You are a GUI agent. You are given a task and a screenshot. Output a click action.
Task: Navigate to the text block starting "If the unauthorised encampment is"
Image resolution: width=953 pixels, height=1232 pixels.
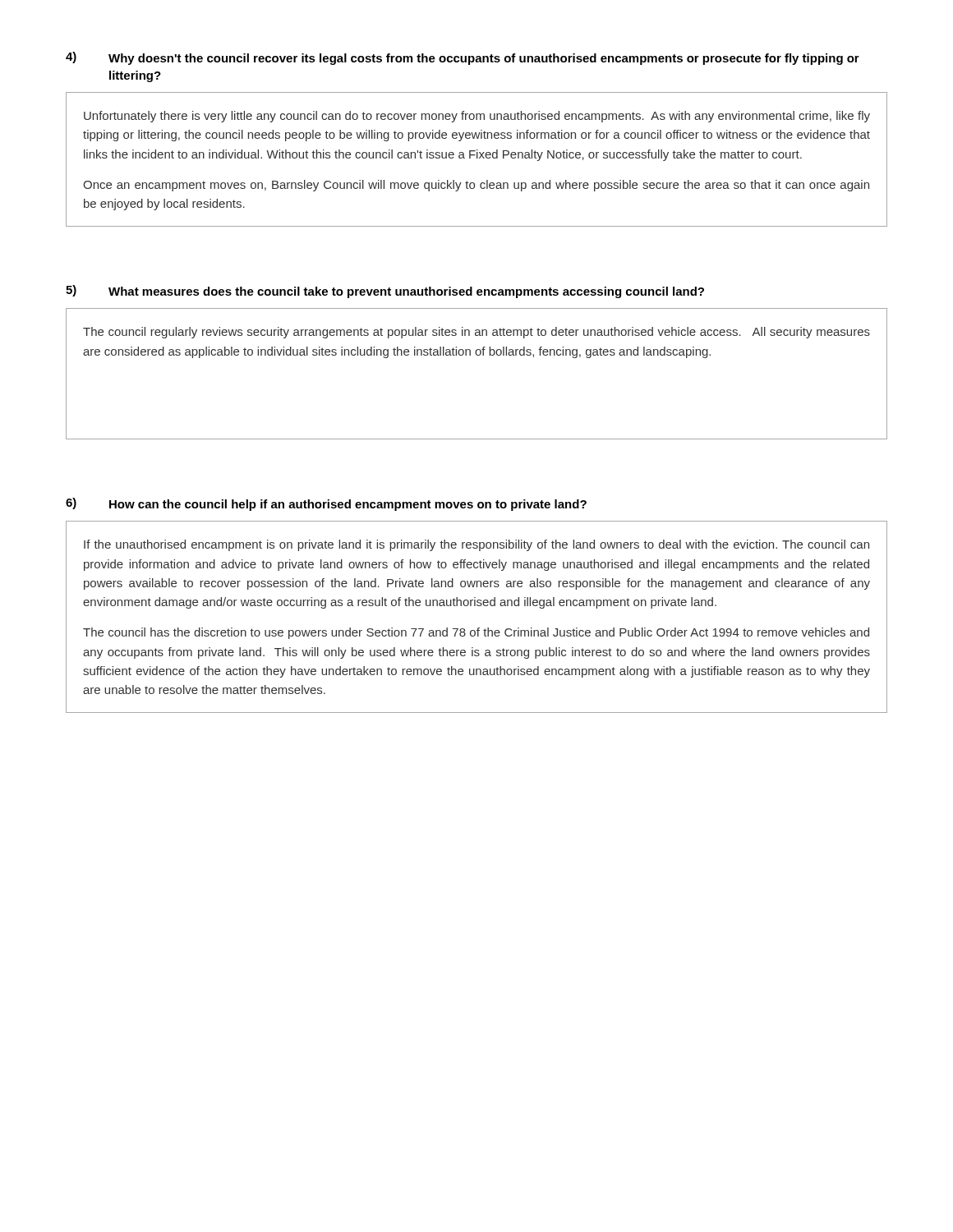click(476, 617)
